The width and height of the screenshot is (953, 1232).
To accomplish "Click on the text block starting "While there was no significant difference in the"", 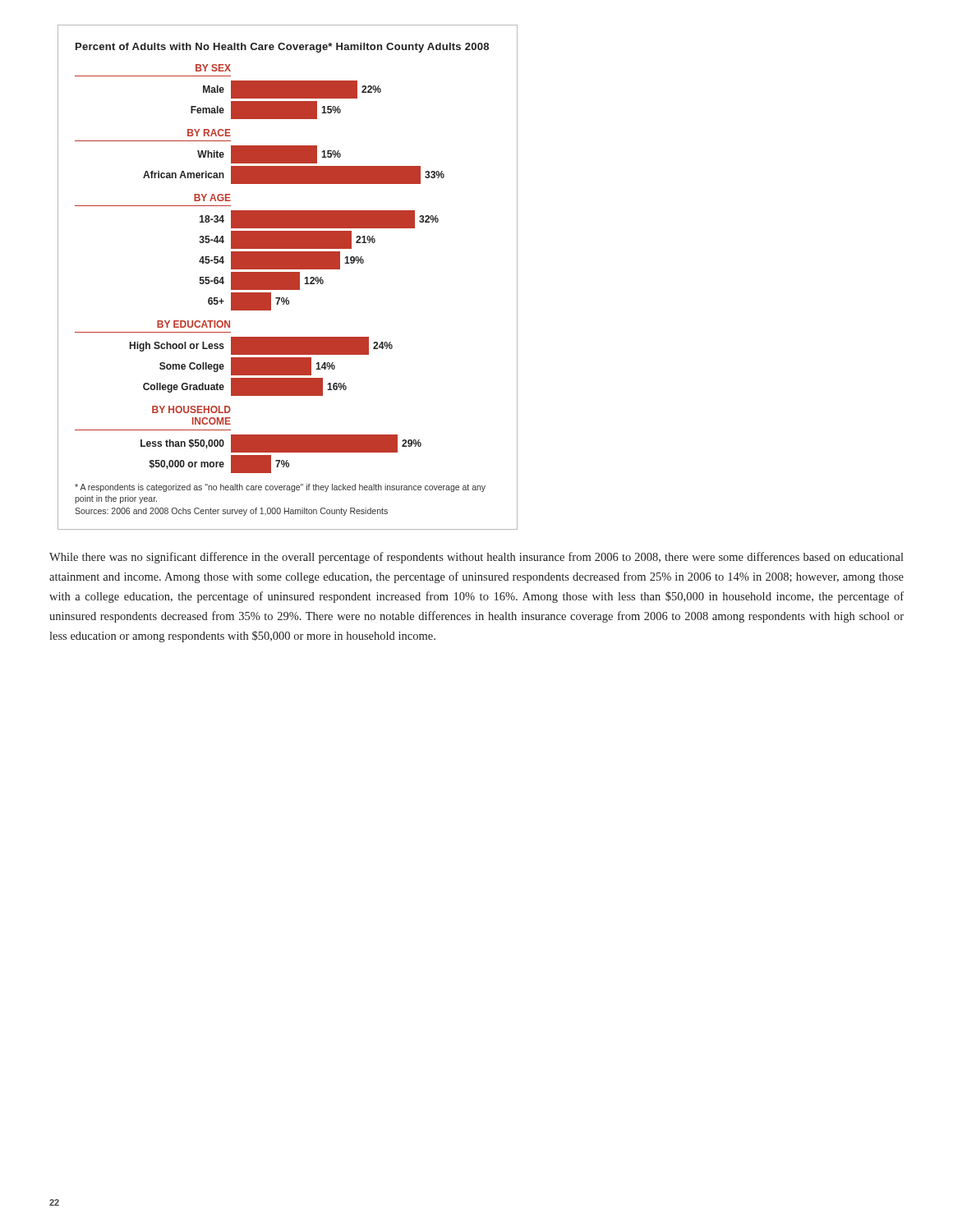I will [x=476, y=596].
